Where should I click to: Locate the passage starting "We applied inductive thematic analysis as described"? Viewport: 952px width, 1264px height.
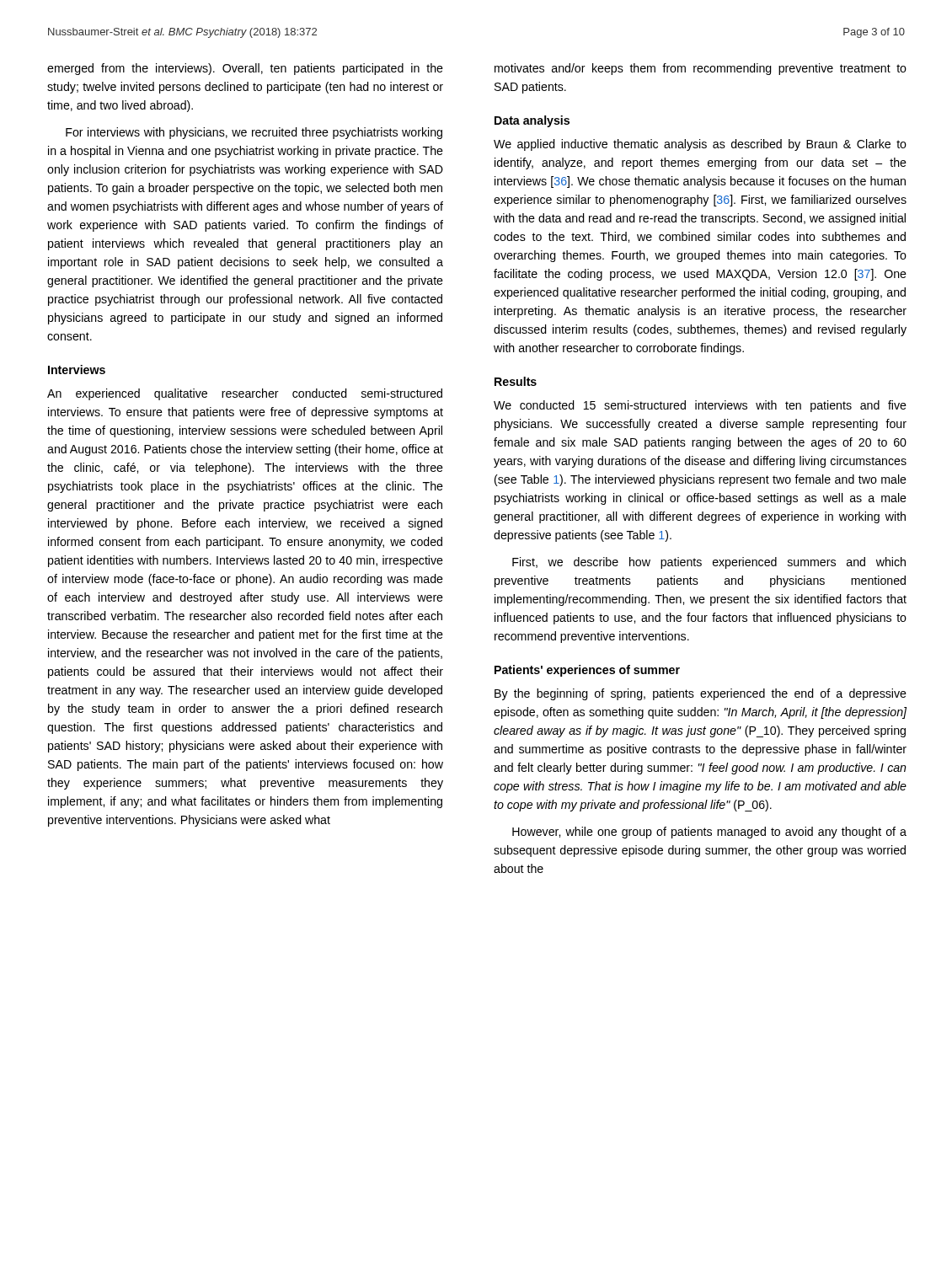pyautogui.click(x=700, y=246)
